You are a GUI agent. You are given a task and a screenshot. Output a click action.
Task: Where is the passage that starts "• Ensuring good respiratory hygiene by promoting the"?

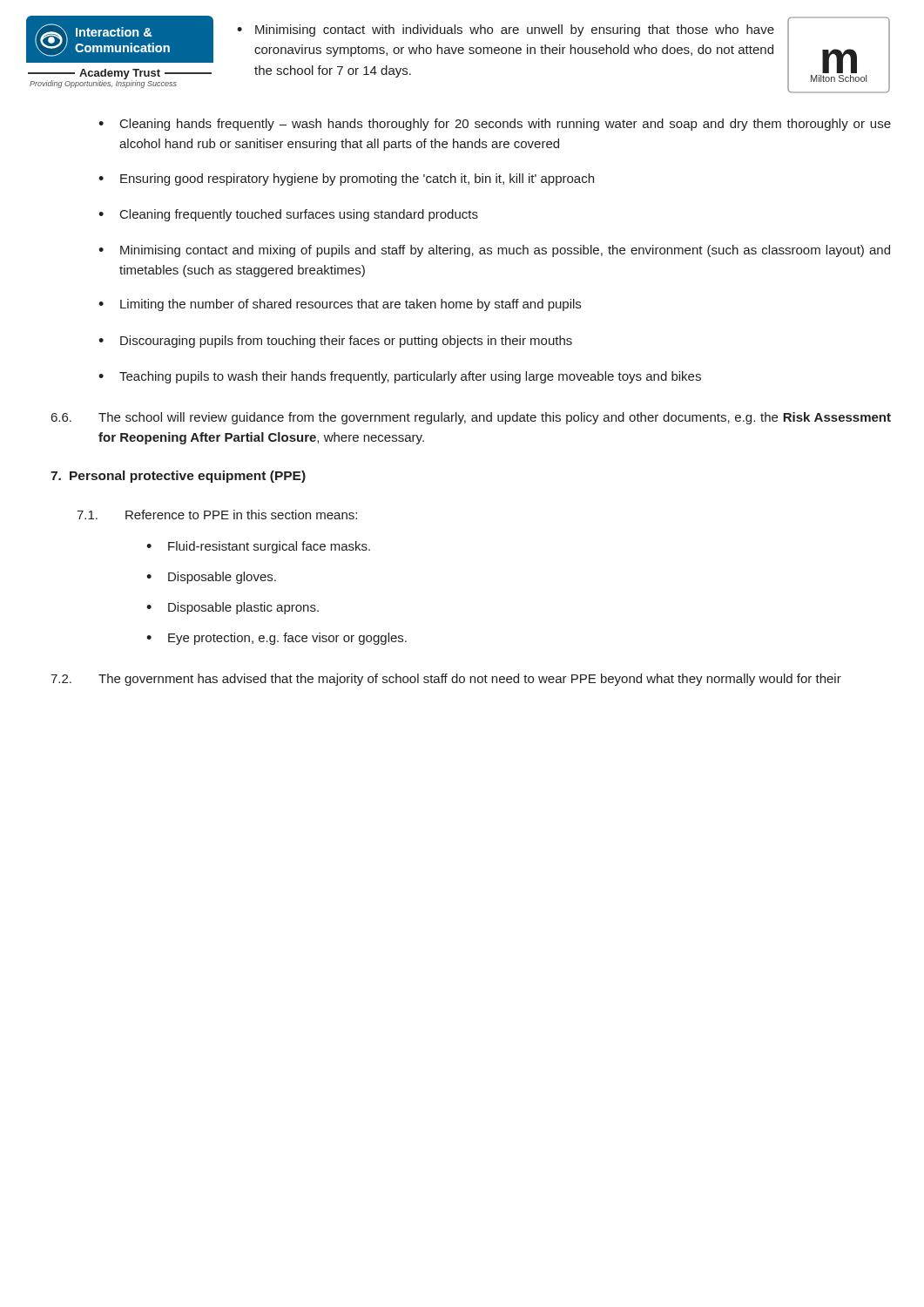[x=495, y=179]
